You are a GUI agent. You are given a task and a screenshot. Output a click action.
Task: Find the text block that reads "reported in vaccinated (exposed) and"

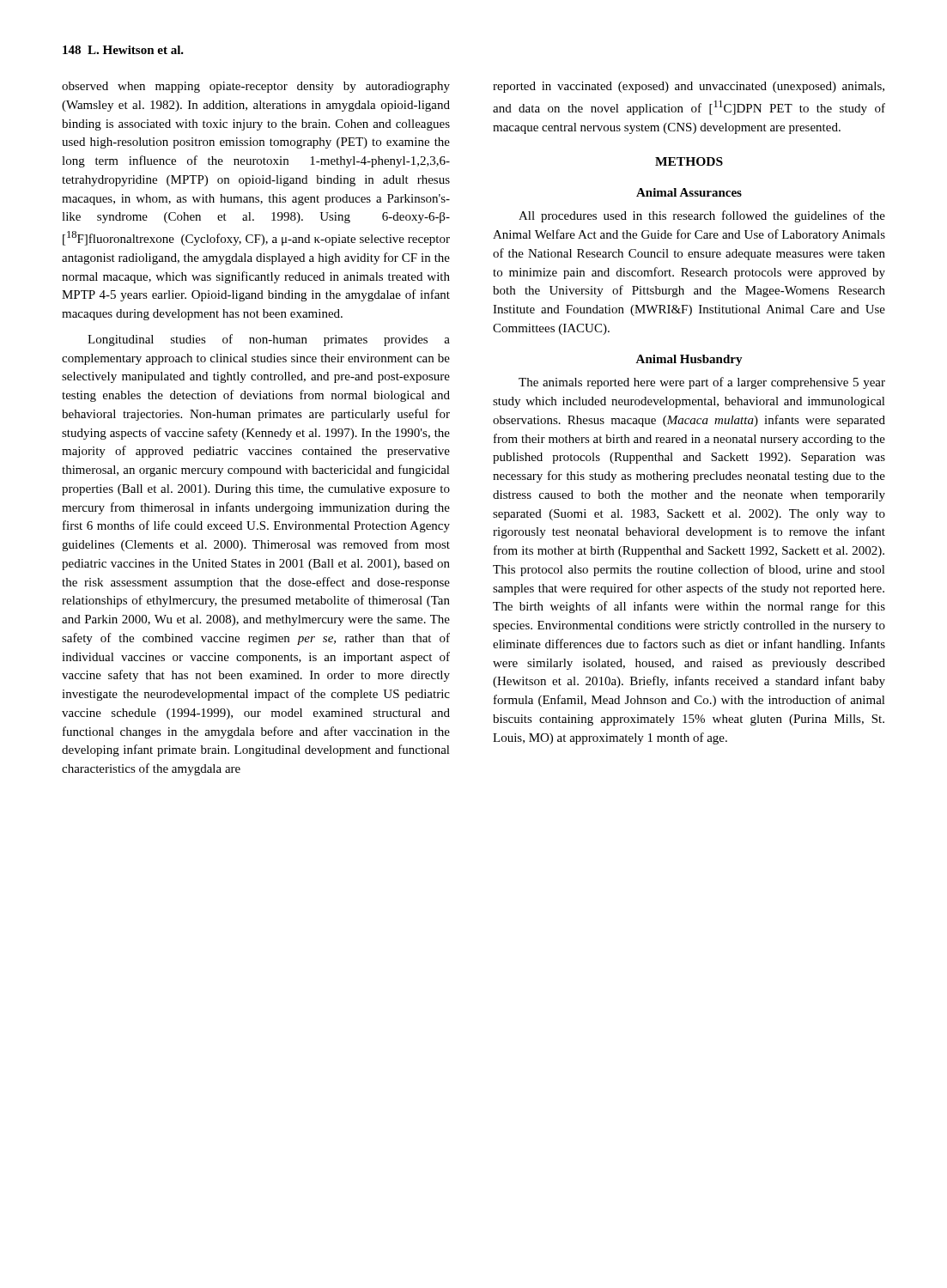coord(689,107)
